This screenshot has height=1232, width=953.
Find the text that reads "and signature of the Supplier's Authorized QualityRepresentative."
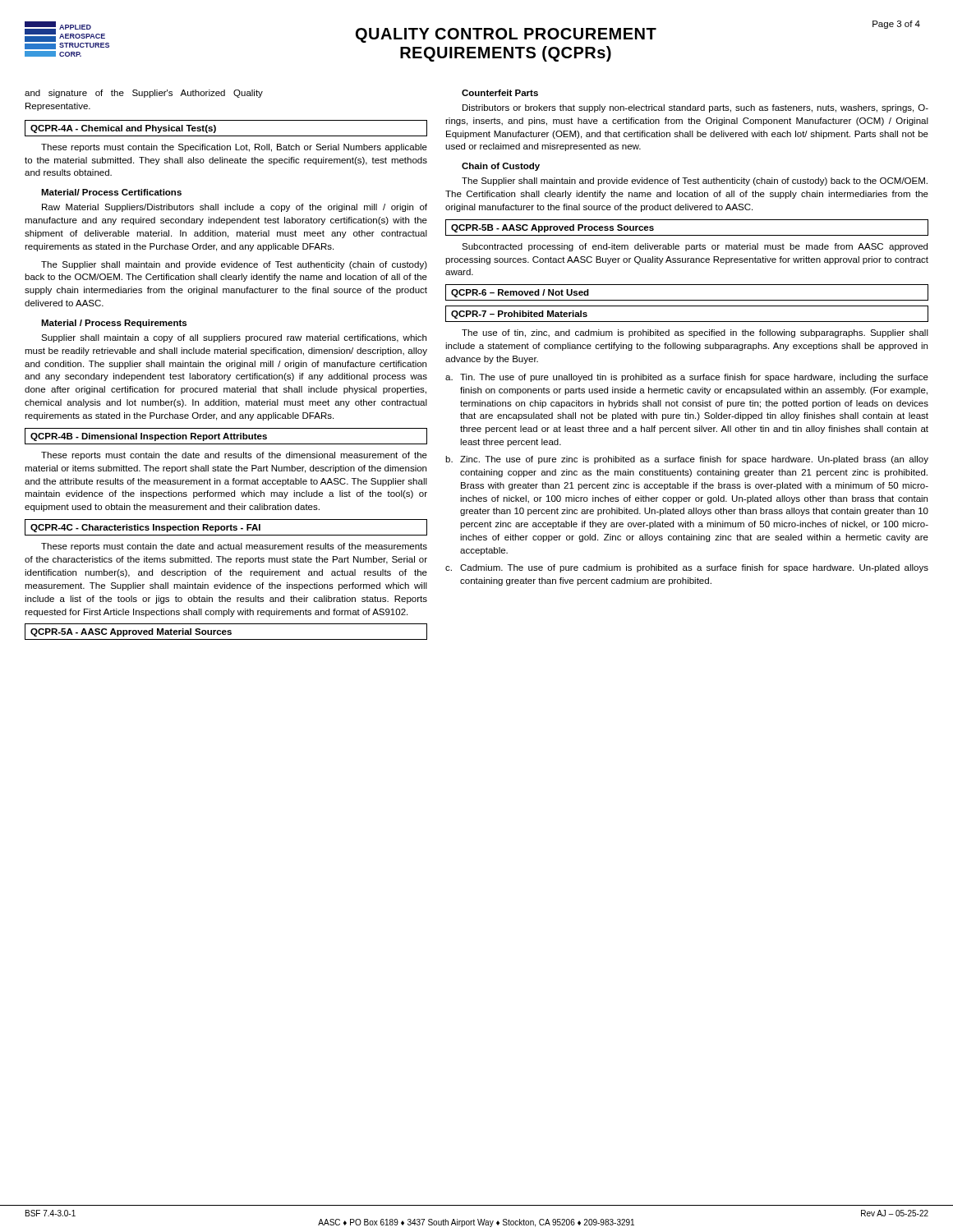(x=144, y=99)
